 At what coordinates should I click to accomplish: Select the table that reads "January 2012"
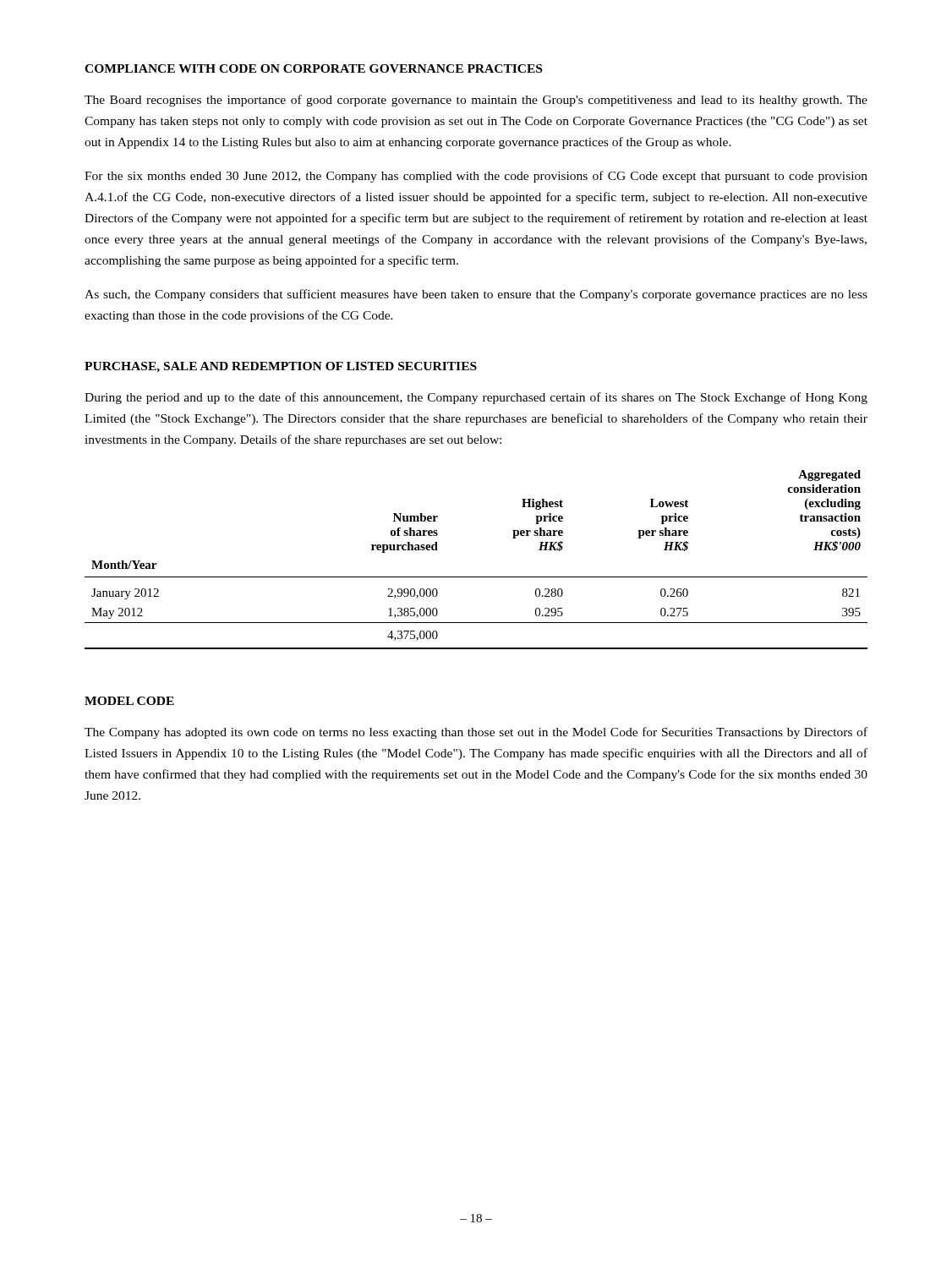pyautogui.click(x=476, y=557)
